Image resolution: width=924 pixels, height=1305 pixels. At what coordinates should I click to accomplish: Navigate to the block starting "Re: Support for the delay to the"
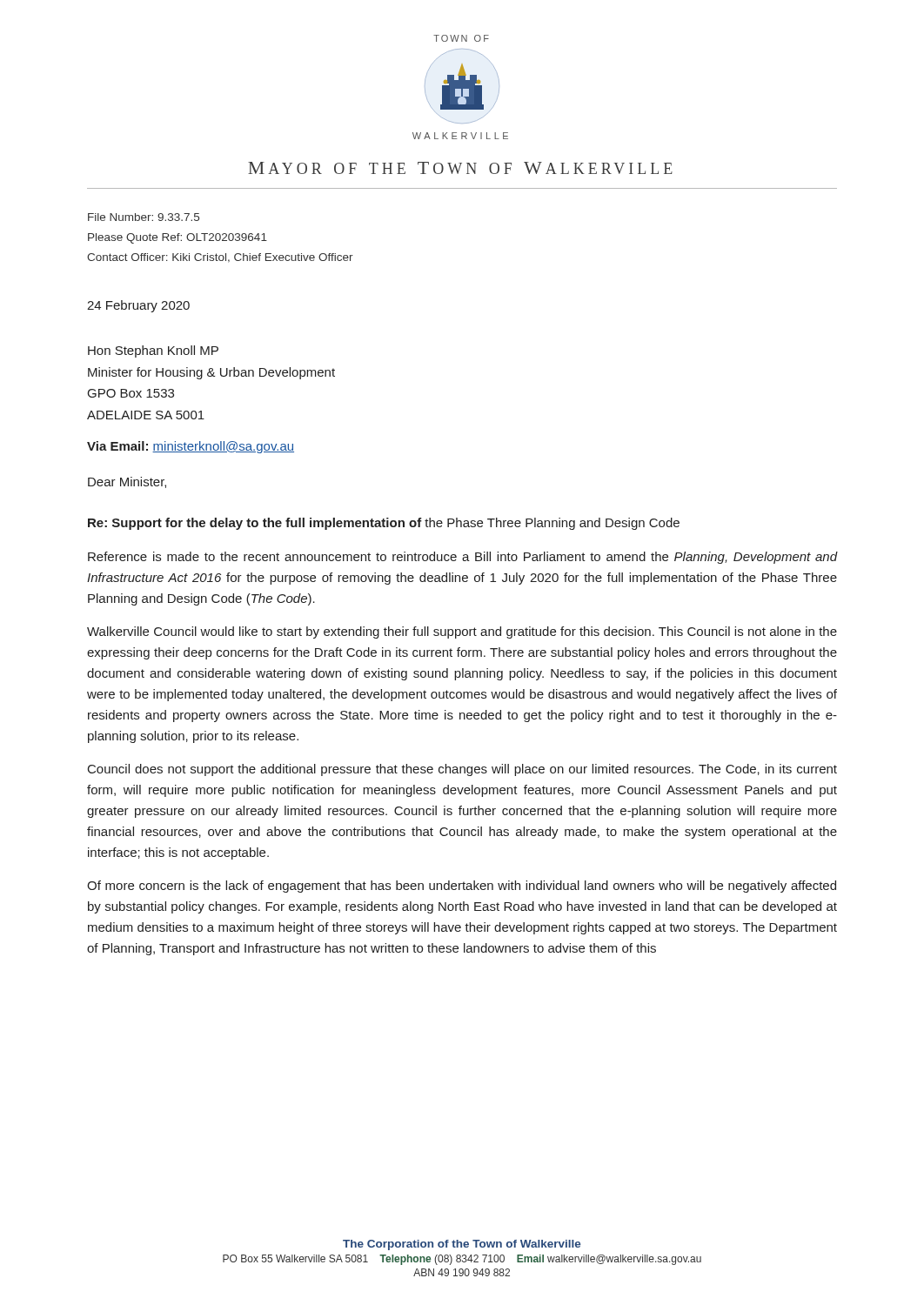coord(384,522)
